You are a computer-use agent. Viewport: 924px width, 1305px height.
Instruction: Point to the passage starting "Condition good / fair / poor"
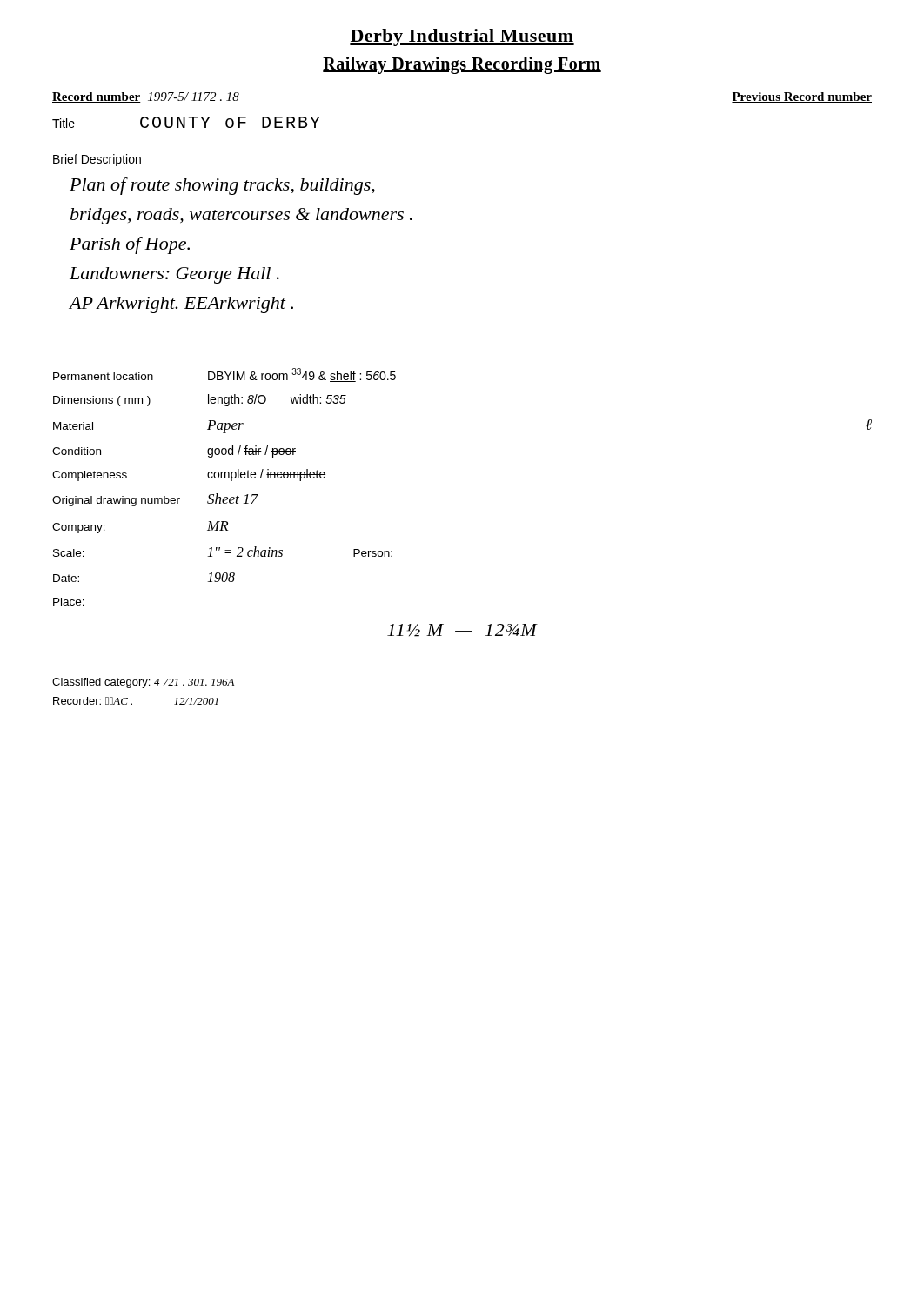pos(78,450)
